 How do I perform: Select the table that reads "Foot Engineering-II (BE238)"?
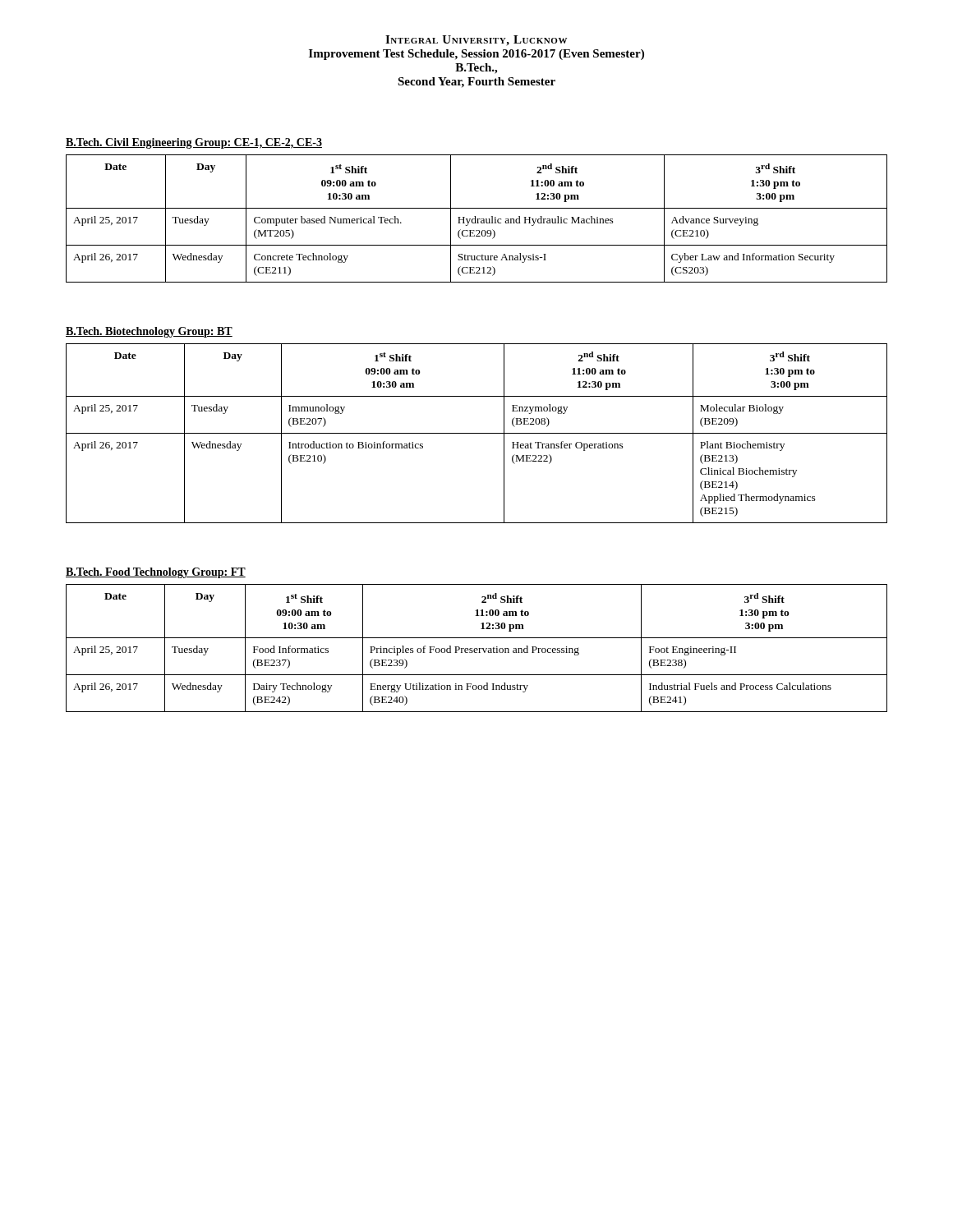[x=476, y=648]
